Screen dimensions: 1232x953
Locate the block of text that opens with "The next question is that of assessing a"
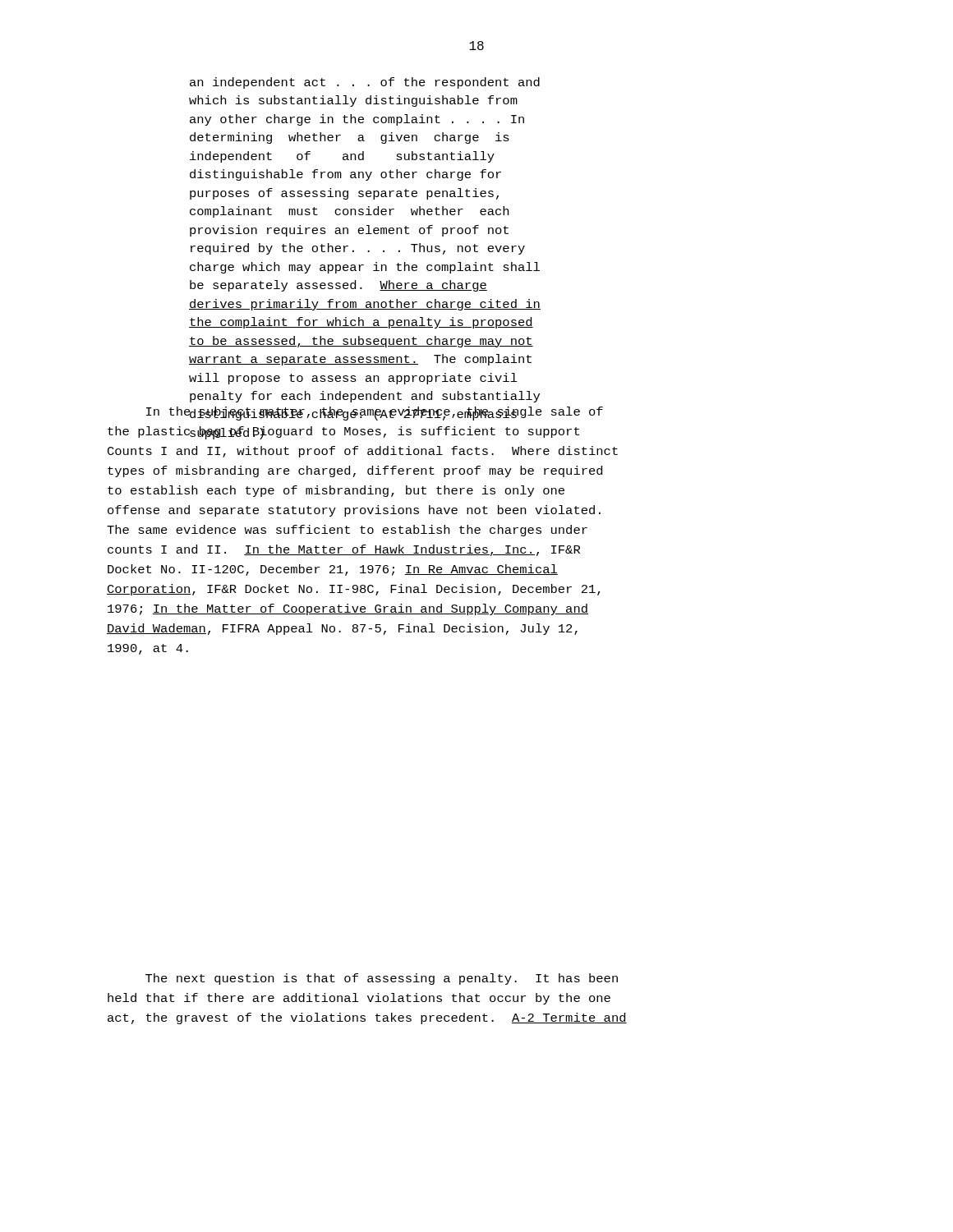(x=367, y=999)
